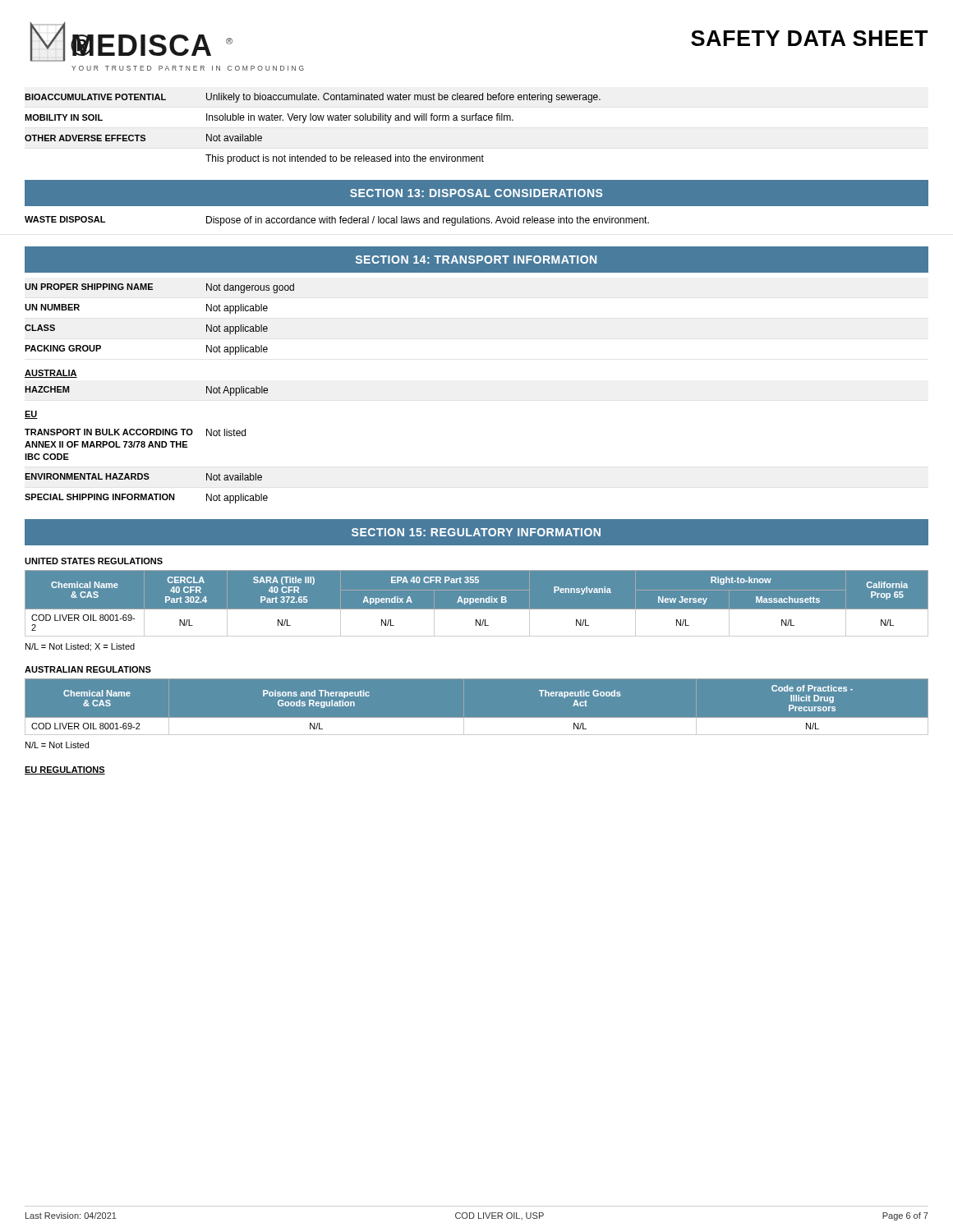Select the logo
This screenshot has height=1232, width=953.
click(166, 44)
